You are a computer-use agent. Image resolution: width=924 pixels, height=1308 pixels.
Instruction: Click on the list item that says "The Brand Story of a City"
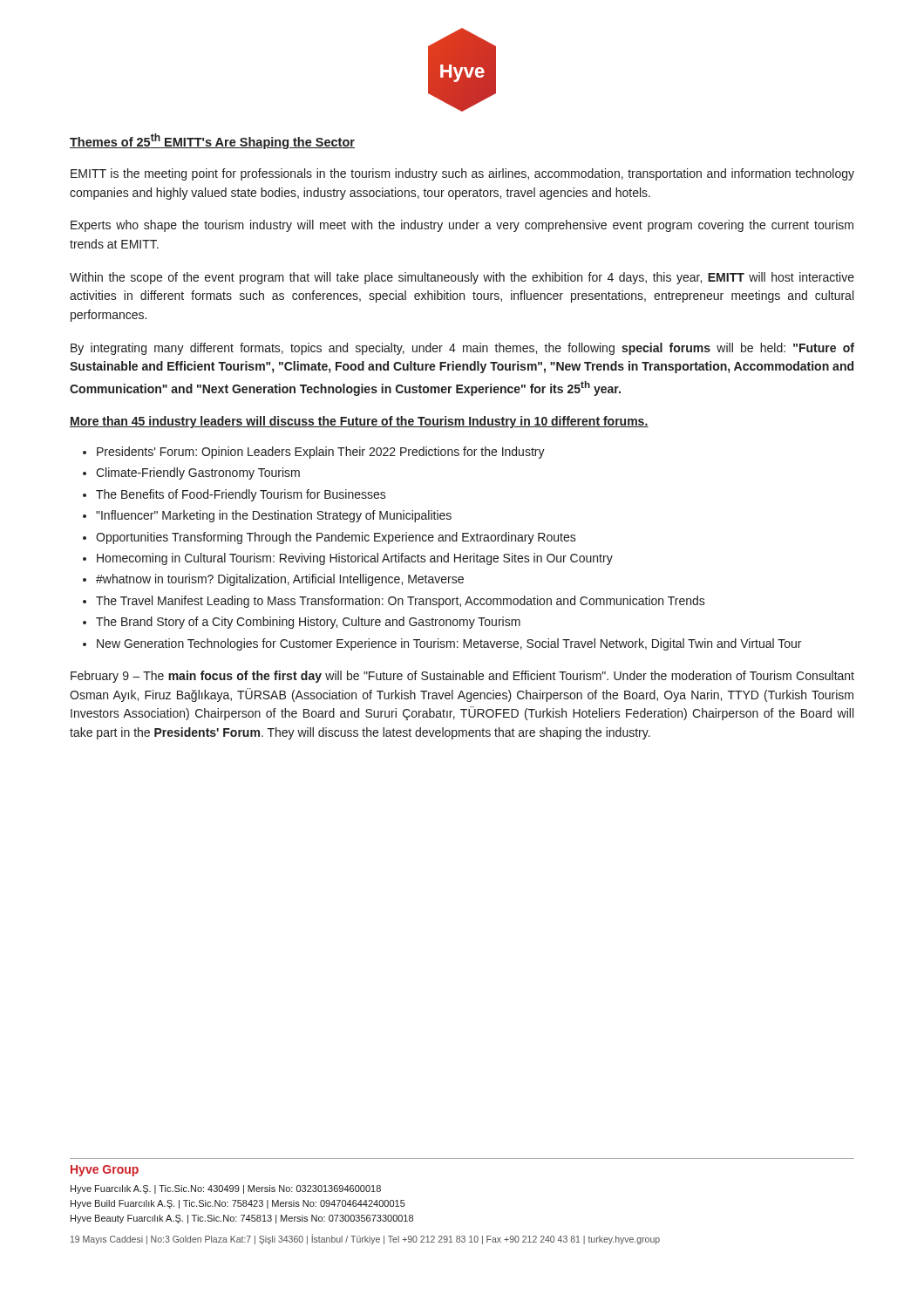(308, 622)
